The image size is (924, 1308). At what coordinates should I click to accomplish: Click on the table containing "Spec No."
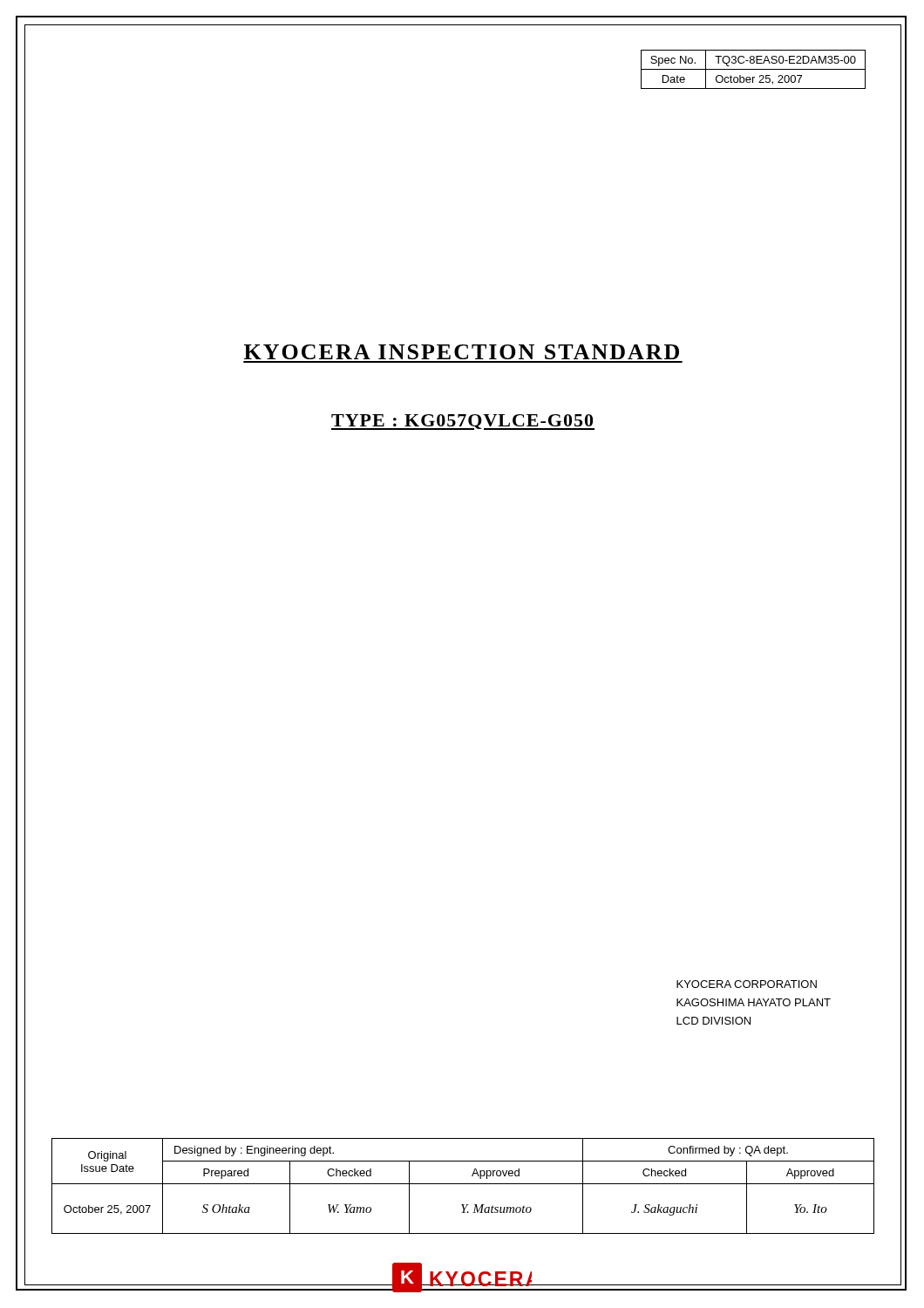click(753, 69)
